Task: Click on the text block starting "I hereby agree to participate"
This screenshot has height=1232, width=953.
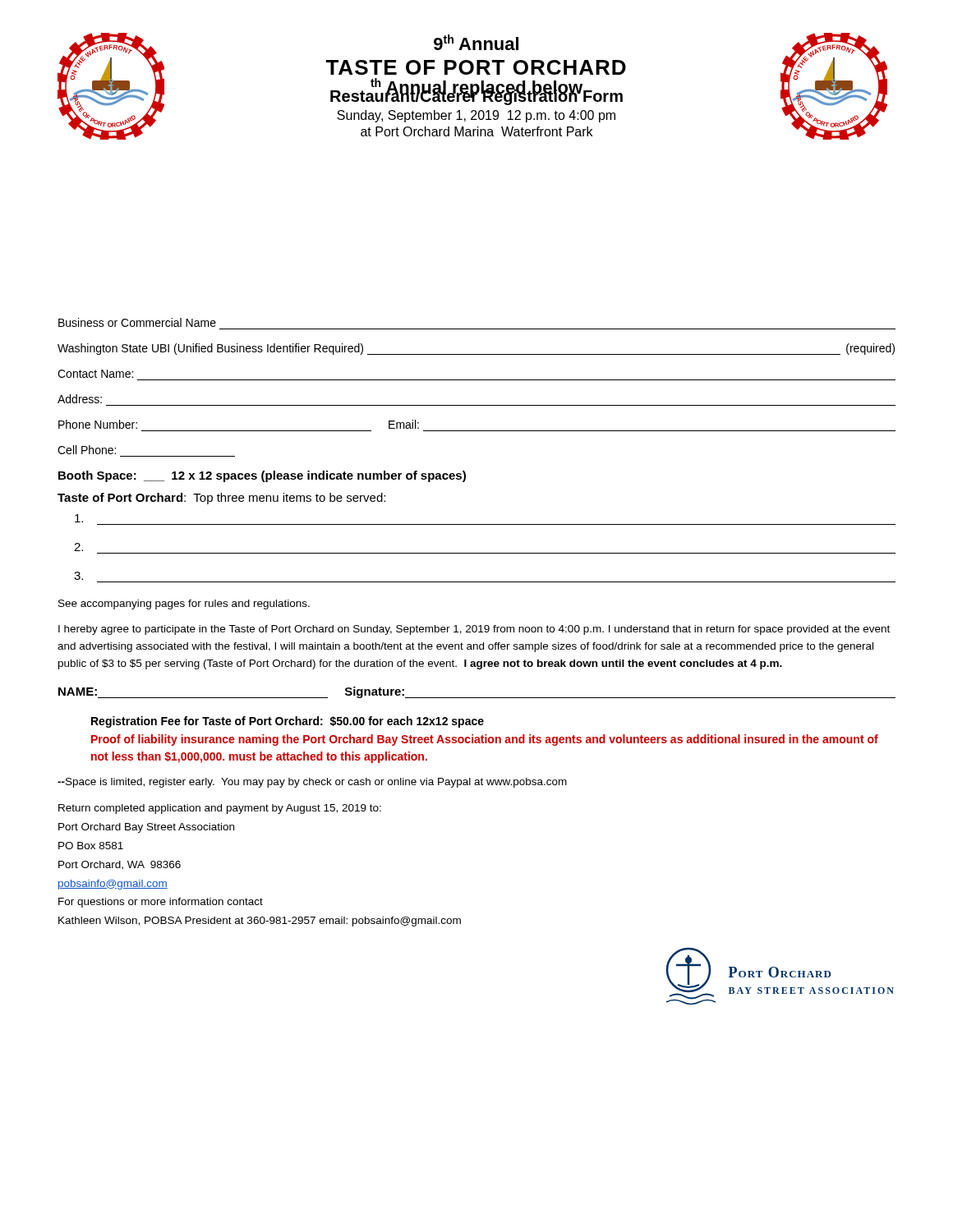Action: 474,646
